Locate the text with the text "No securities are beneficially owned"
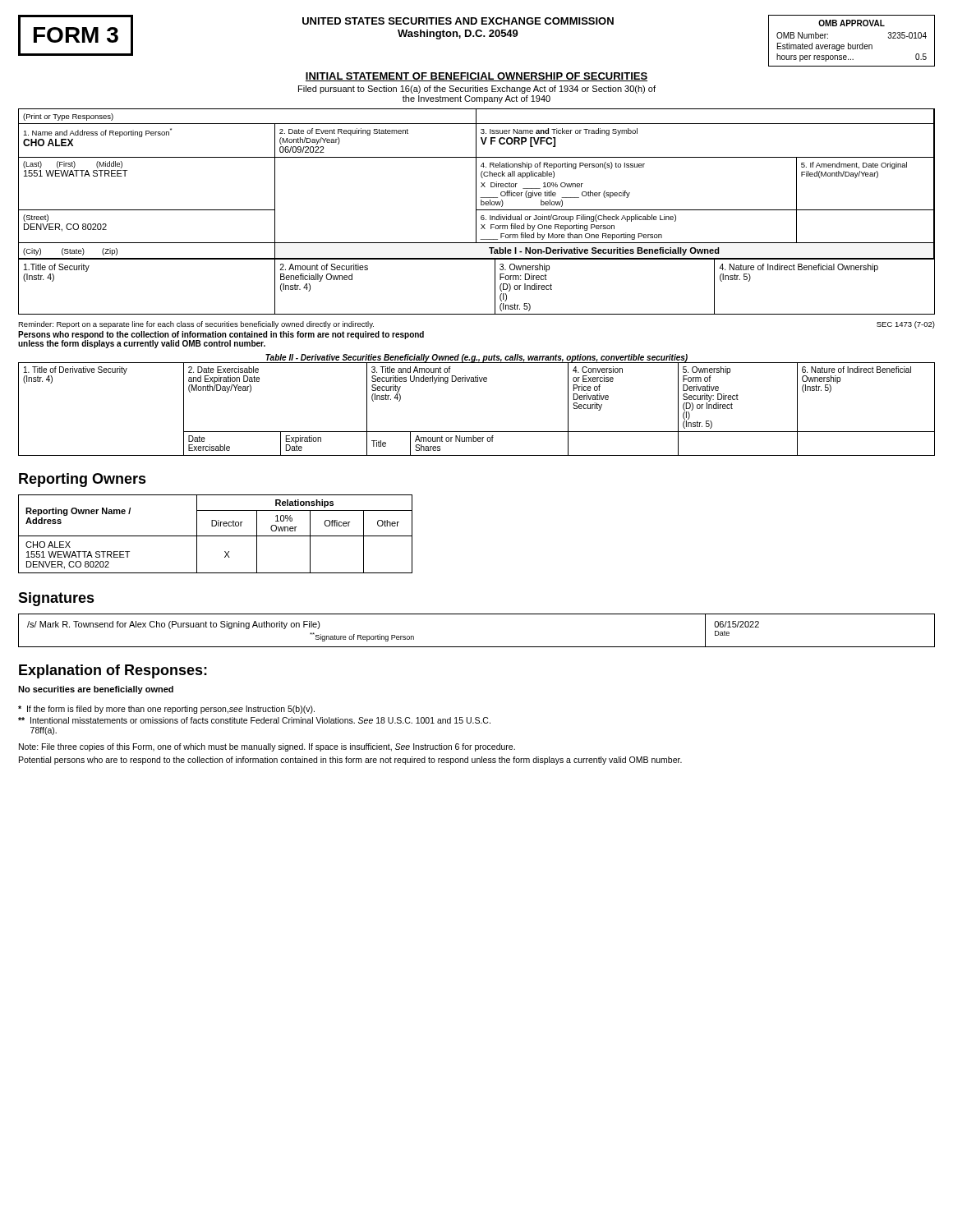The height and width of the screenshot is (1232, 953). pos(96,689)
